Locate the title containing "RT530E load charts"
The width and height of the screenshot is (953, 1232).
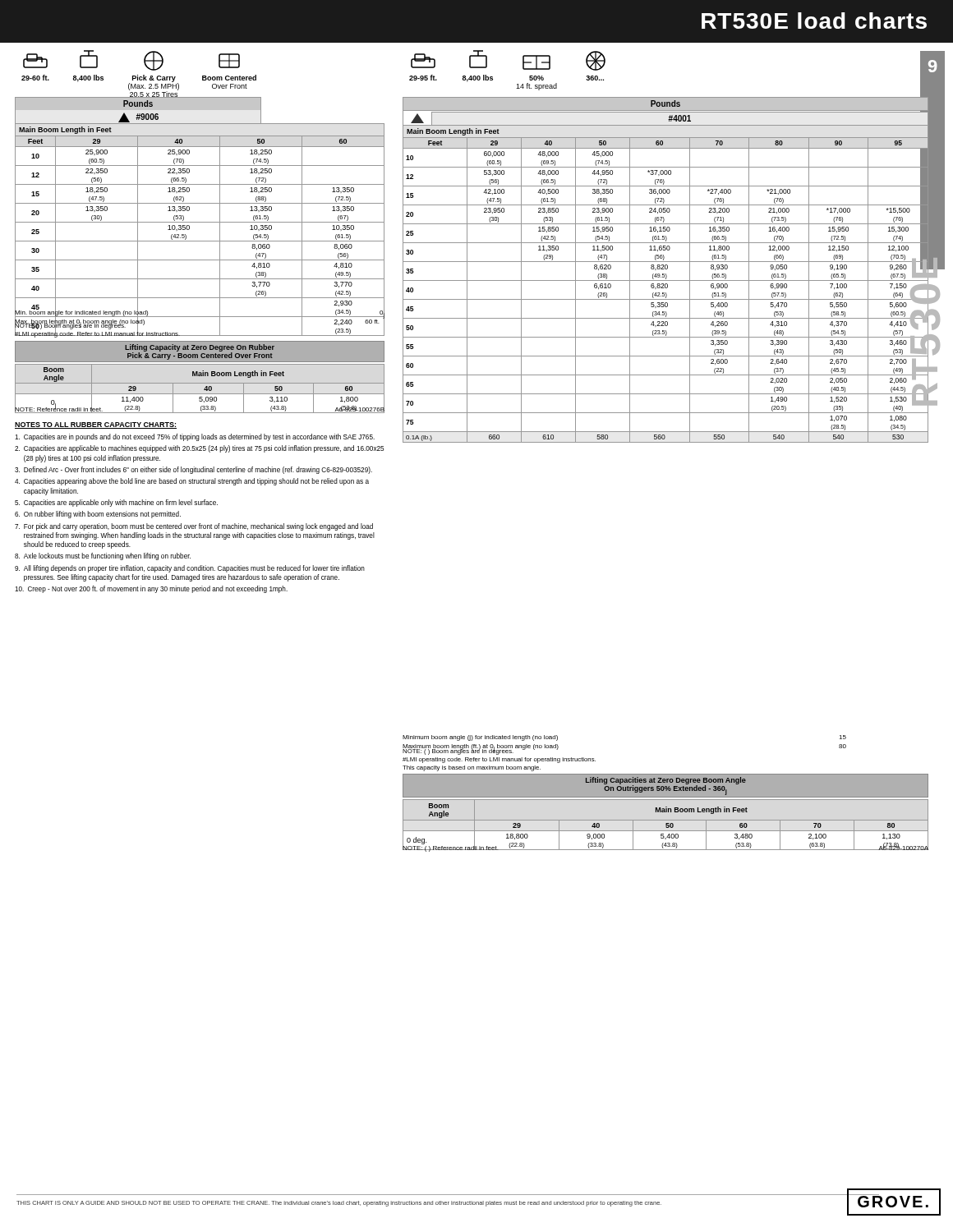[814, 21]
